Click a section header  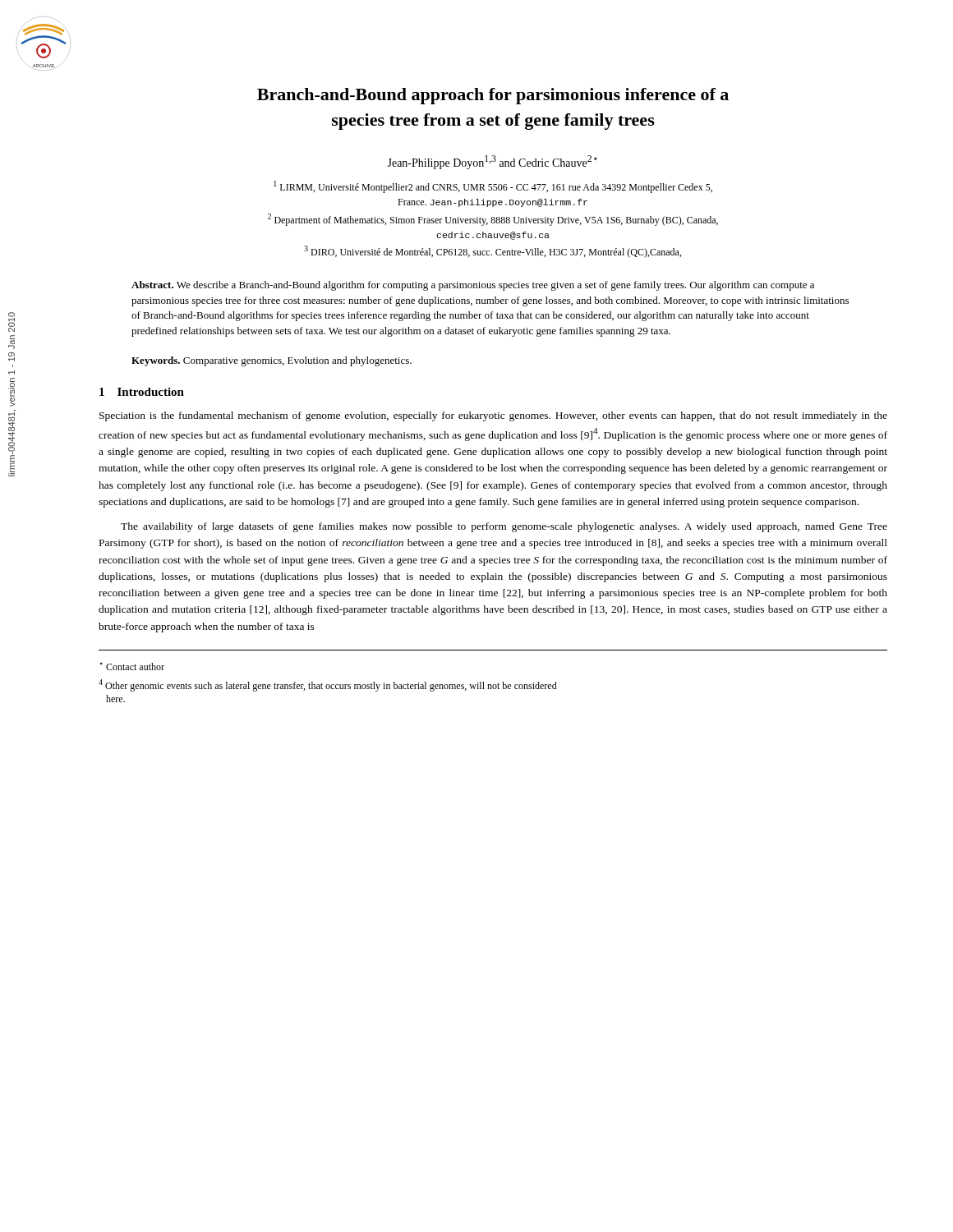click(x=141, y=392)
